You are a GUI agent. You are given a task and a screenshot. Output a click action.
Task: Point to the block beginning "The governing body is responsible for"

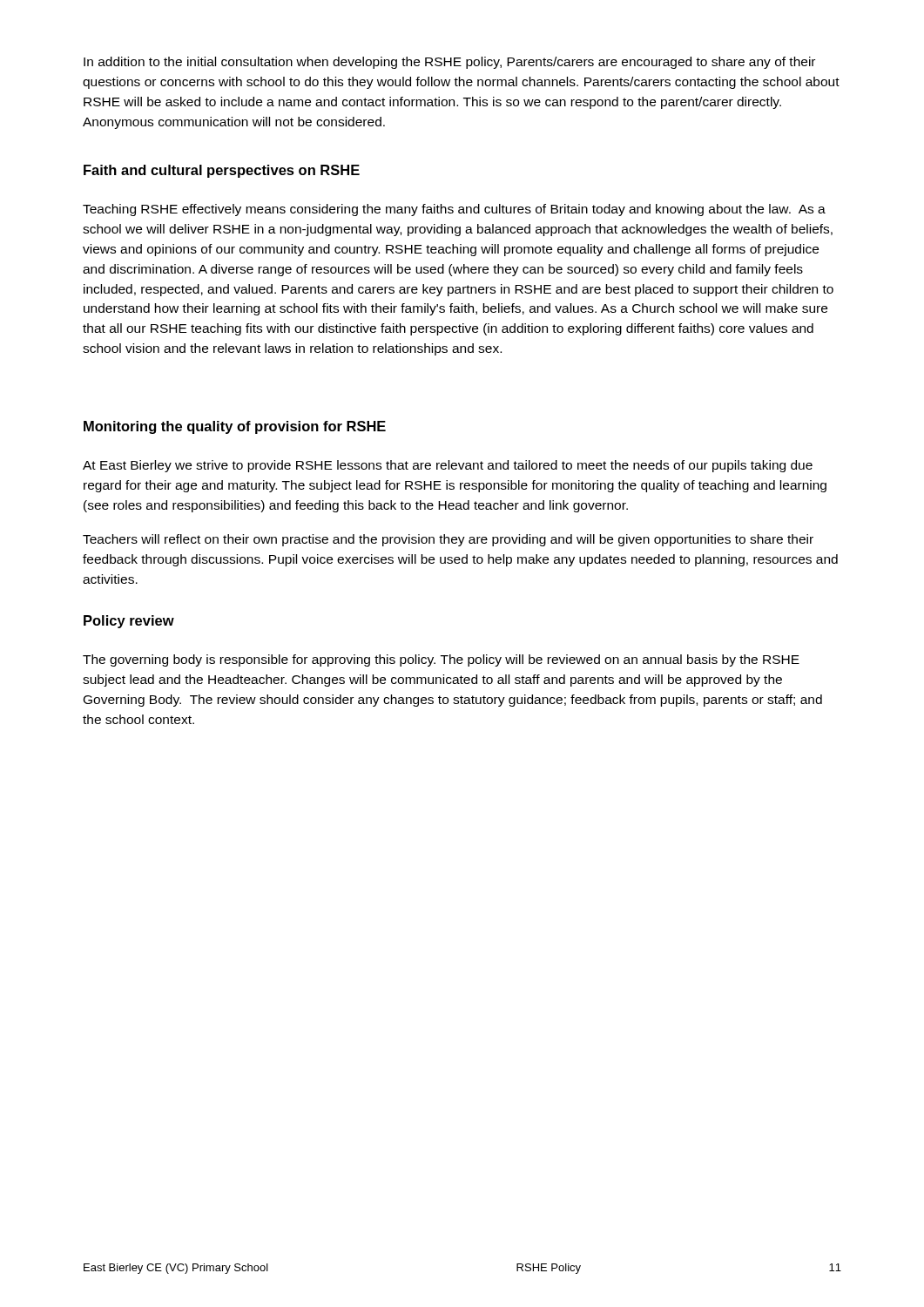tap(462, 690)
